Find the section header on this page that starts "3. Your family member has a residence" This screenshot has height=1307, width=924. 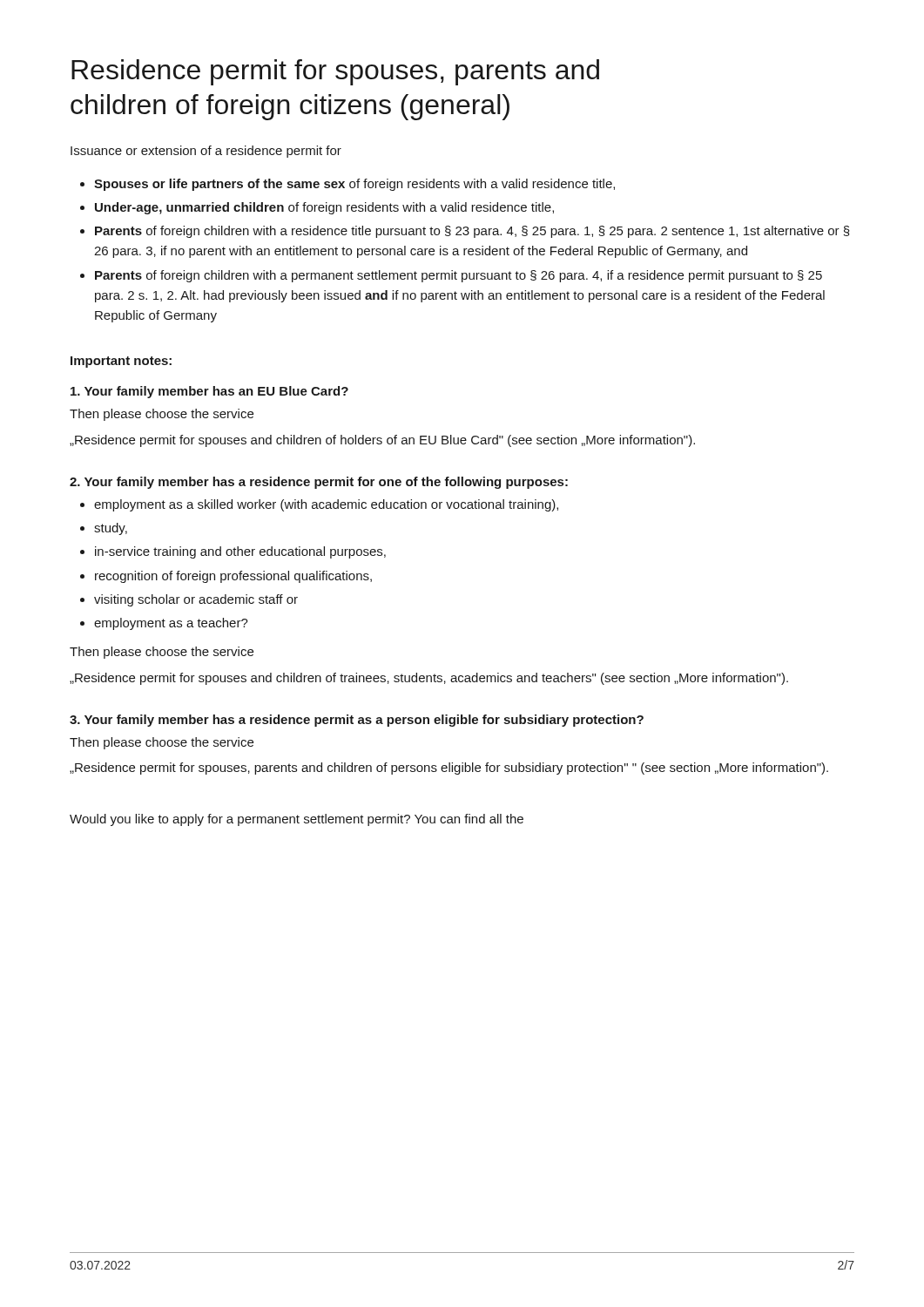(357, 719)
